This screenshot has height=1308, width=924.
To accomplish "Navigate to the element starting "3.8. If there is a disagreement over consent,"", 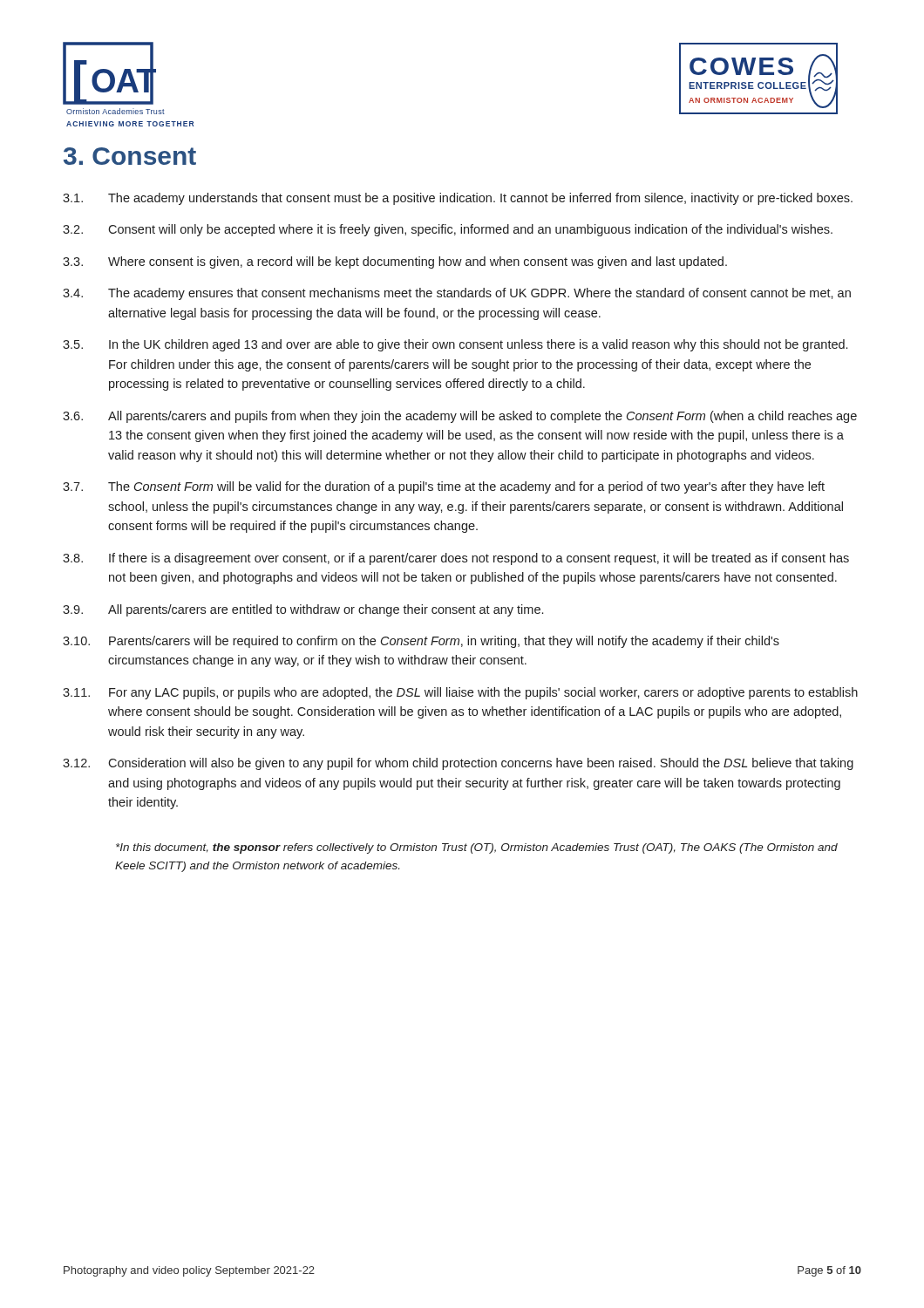I will [462, 568].
